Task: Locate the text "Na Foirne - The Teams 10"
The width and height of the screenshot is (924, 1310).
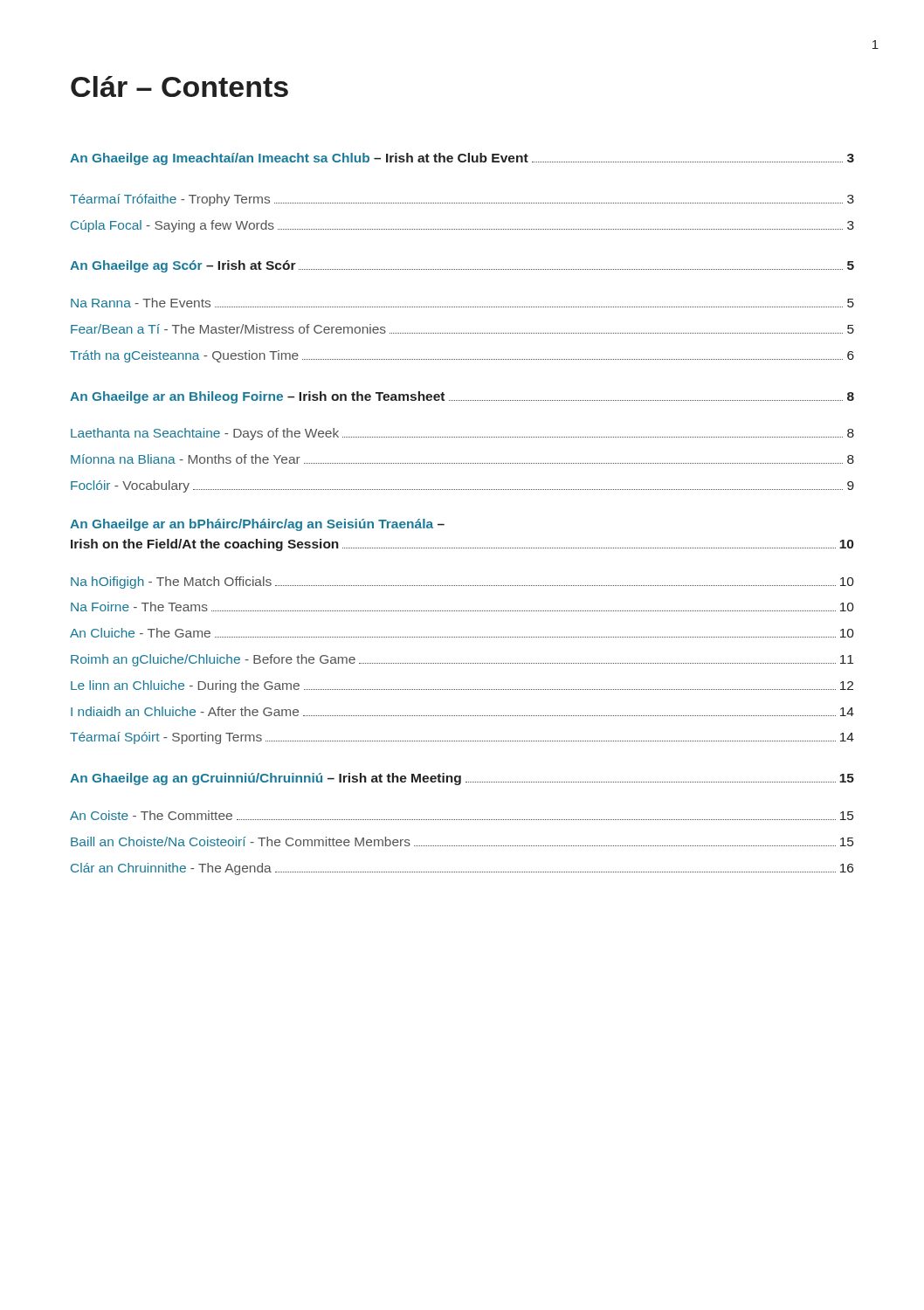Action: tap(462, 608)
